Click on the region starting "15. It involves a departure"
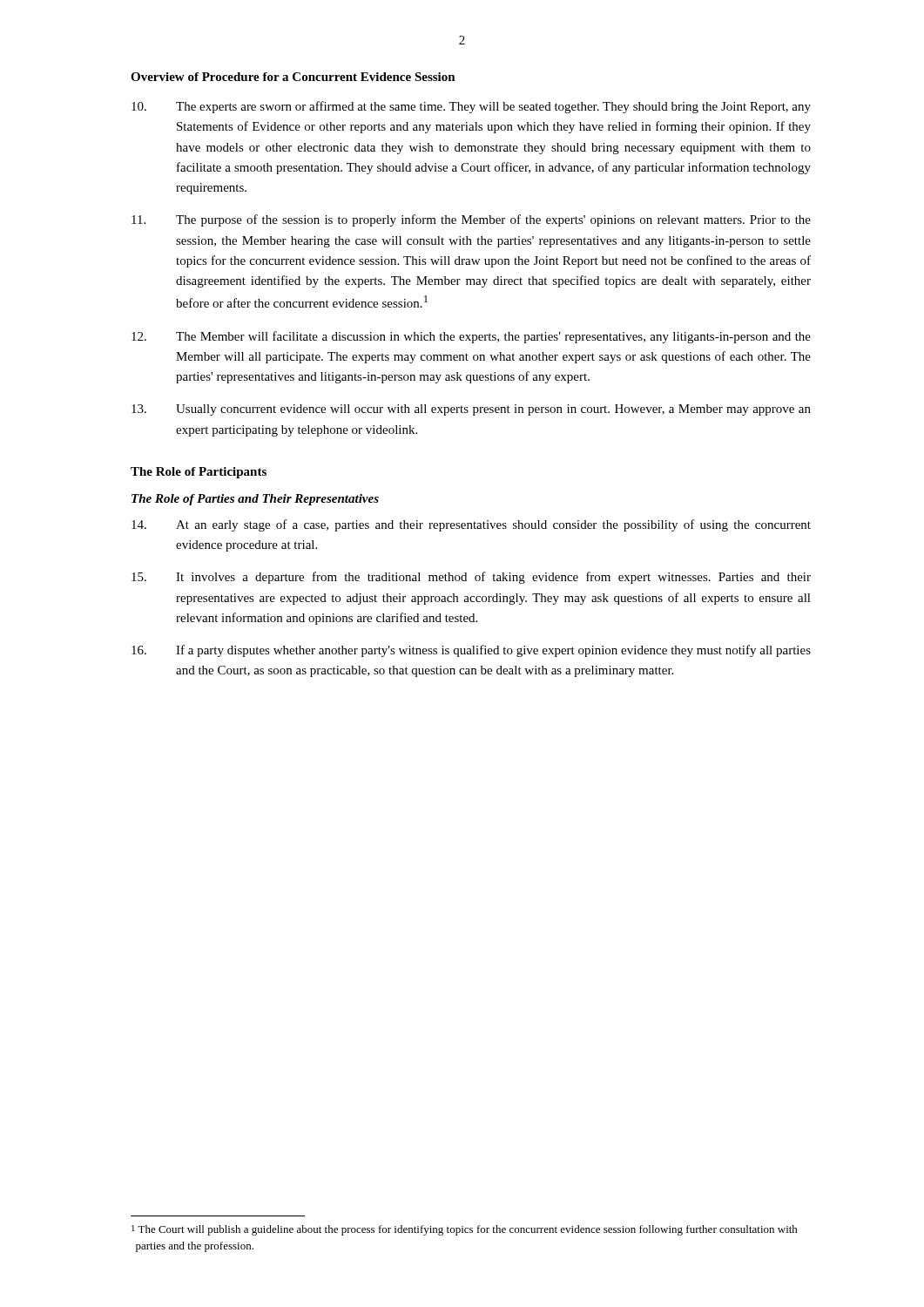 tap(471, 598)
